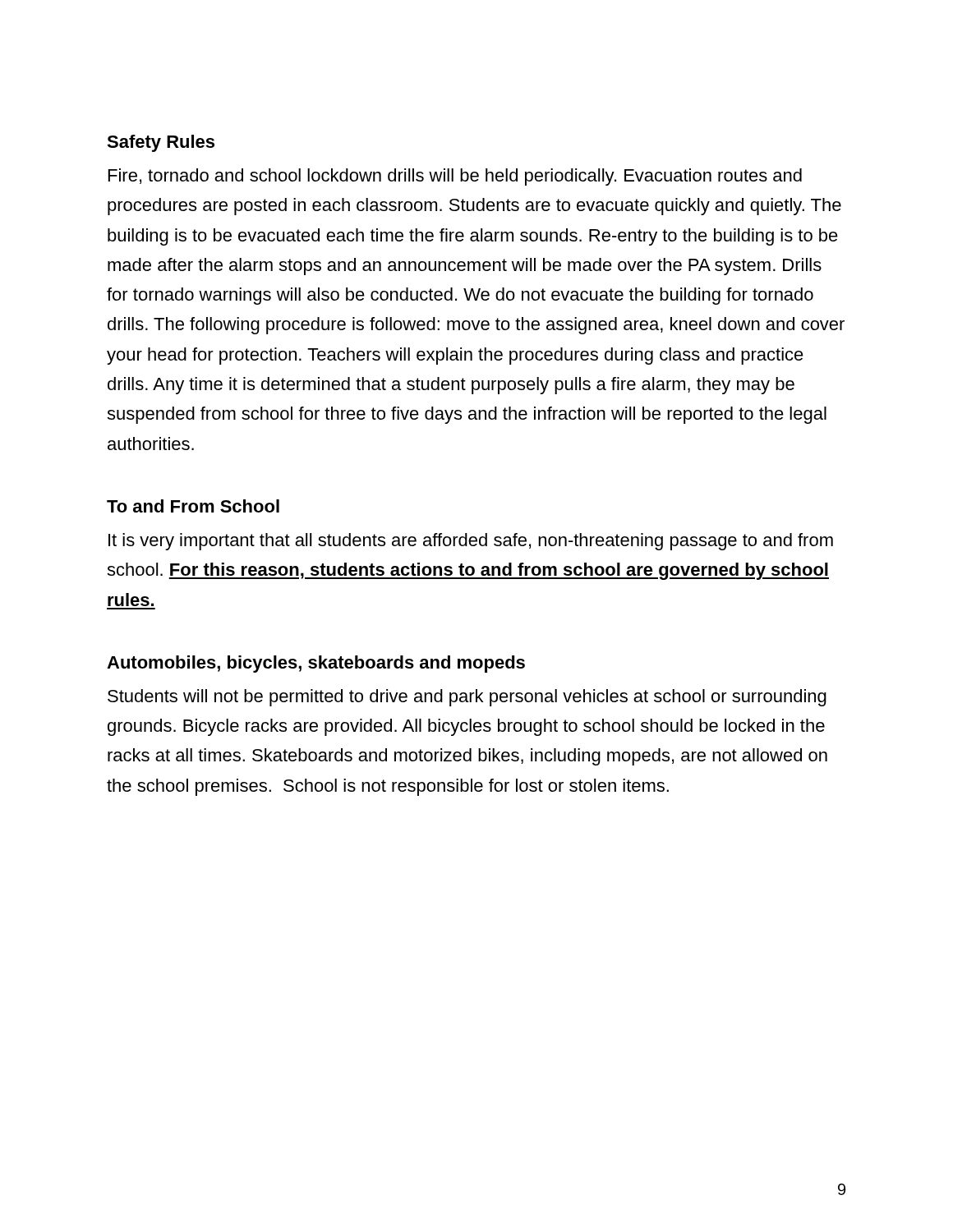
Task: Locate the text block that reads "Fire, tornado and school lockdown drills will"
Action: (476, 309)
